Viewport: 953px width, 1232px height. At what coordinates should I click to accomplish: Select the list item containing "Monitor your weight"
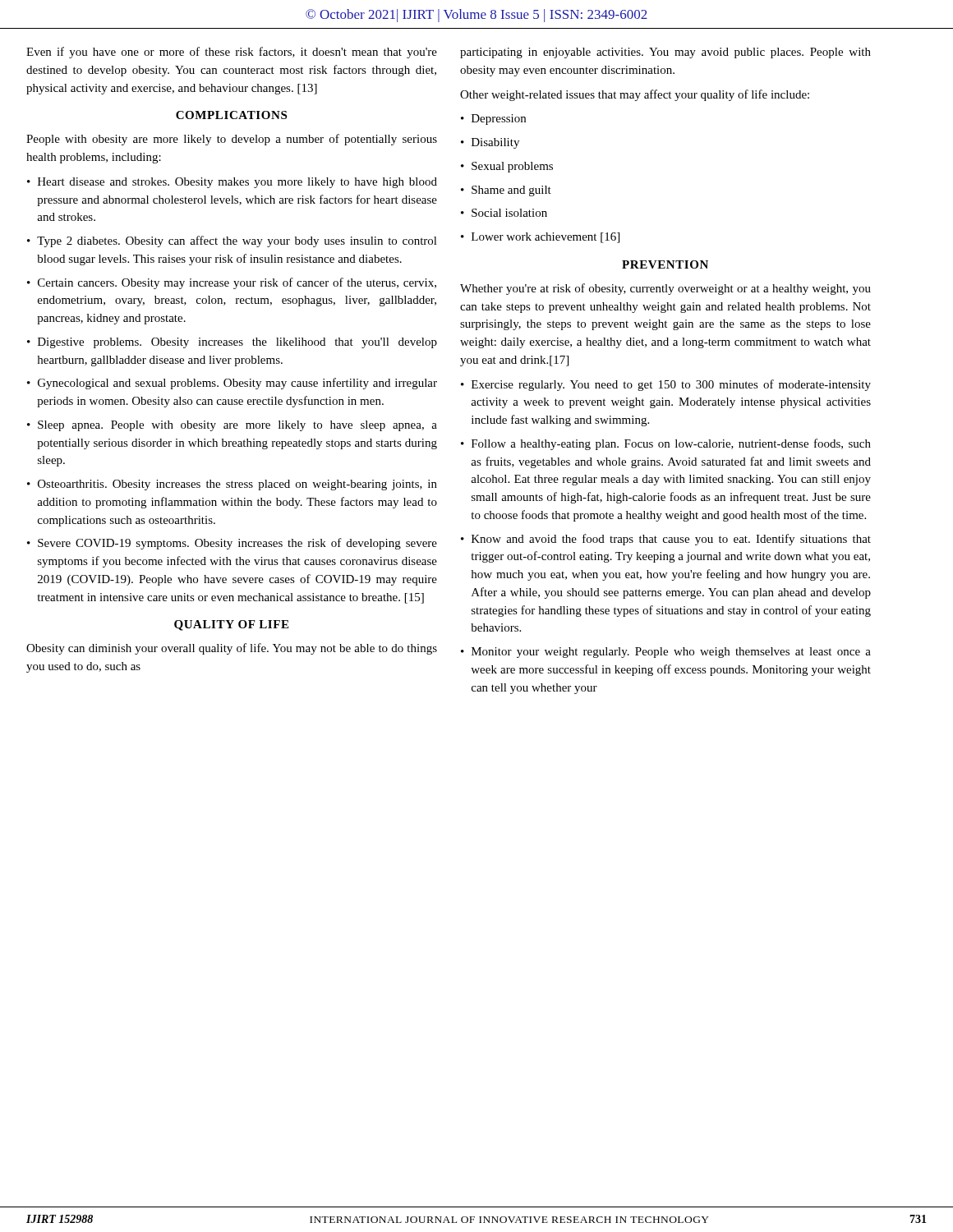click(671, 670)
